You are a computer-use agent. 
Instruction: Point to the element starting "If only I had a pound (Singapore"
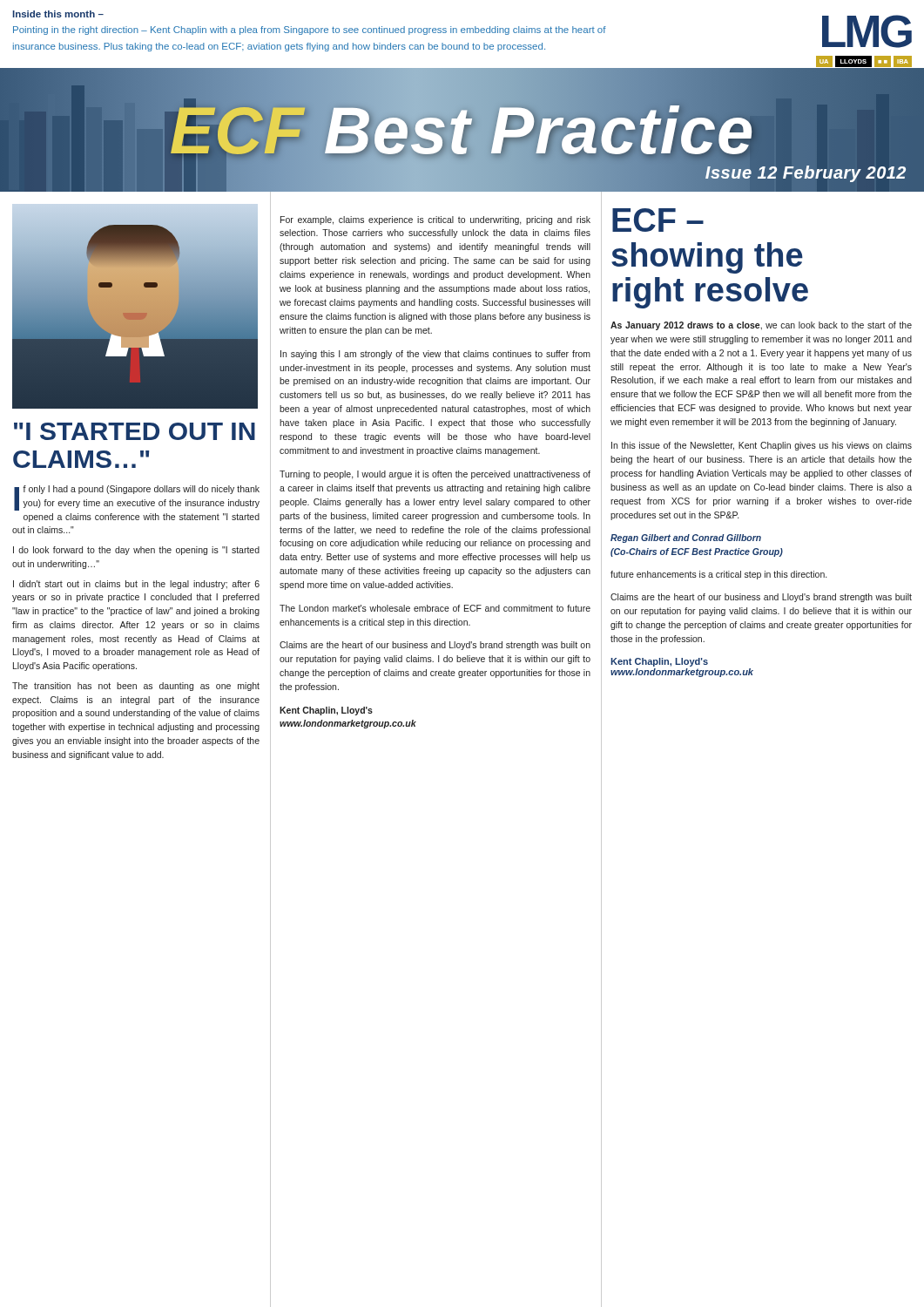pos(136,622)
